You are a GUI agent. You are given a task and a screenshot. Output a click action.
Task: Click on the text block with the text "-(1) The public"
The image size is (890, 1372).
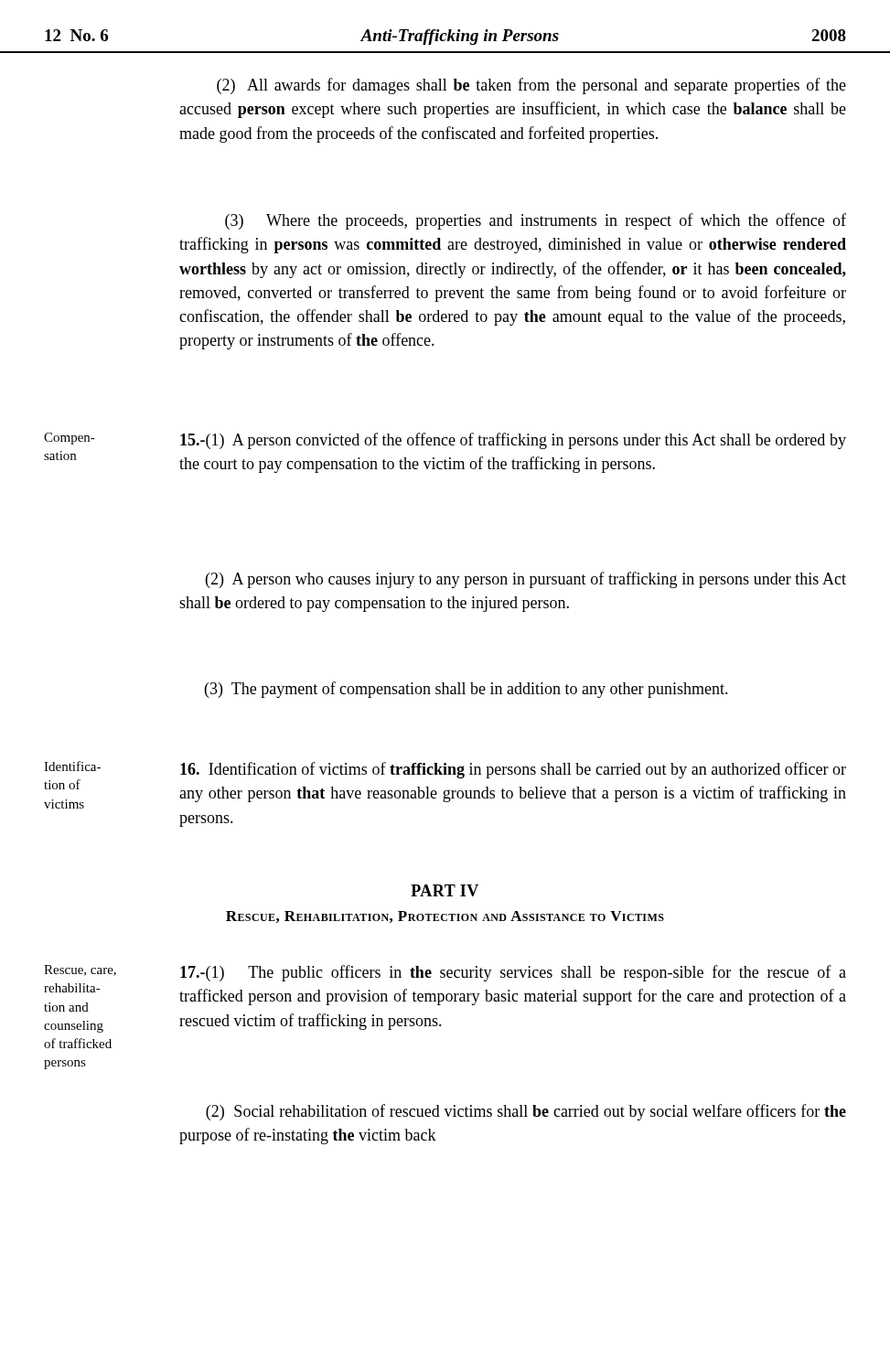tap(513, 996)
